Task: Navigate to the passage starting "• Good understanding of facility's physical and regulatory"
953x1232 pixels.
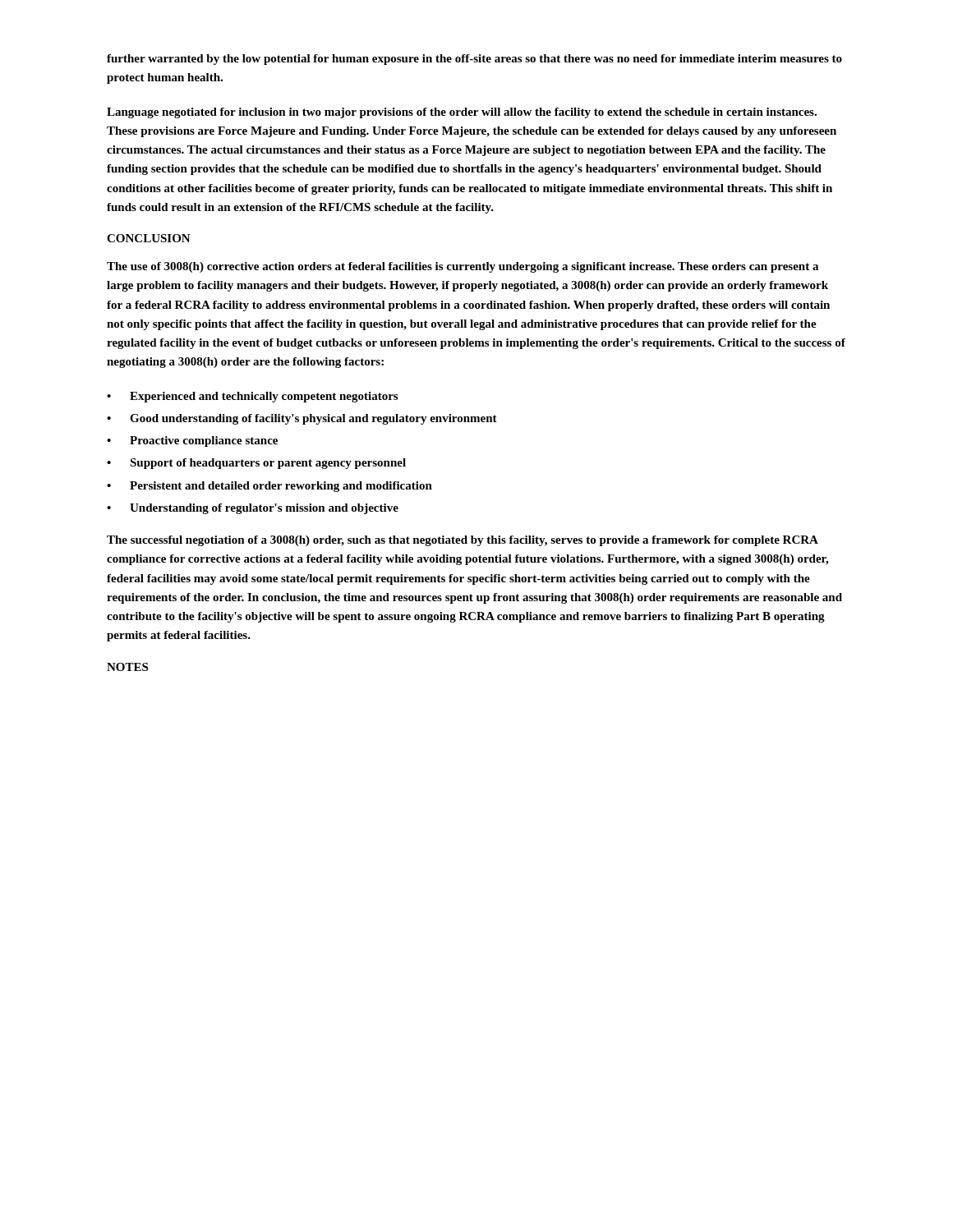Action: click(x=302, y=418)
